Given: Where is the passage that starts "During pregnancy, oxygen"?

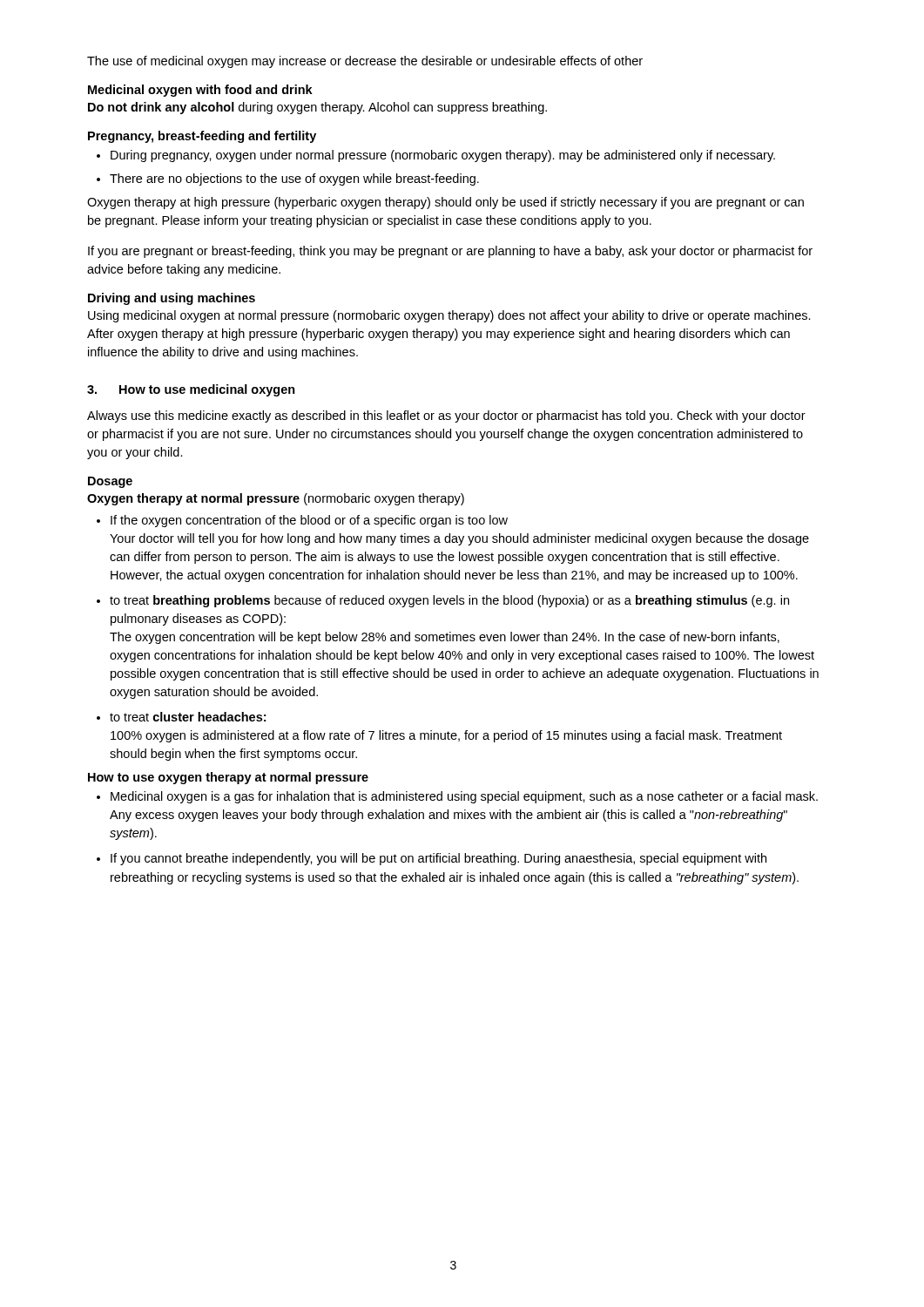Looking at the screenshot, I should point(443,155).
